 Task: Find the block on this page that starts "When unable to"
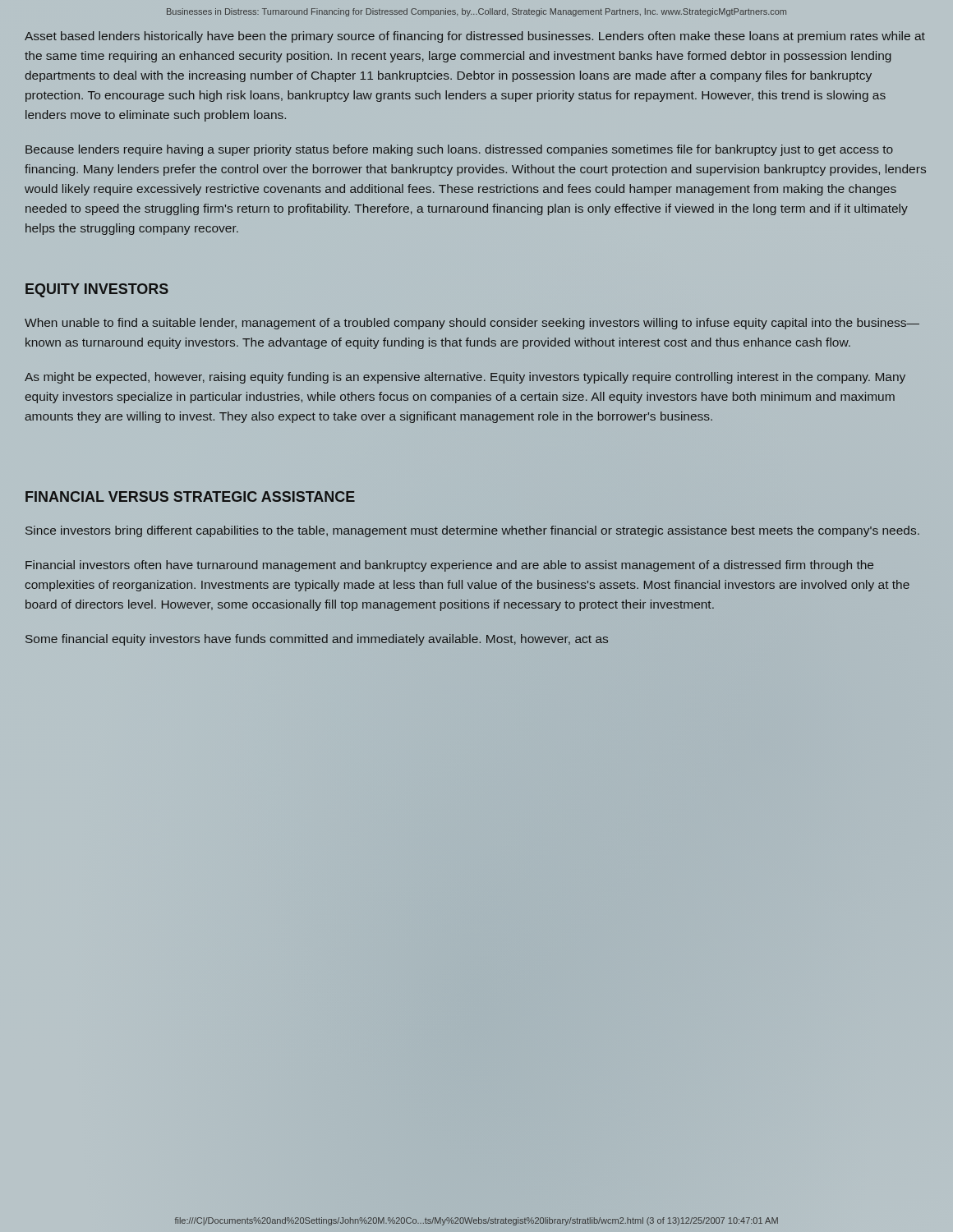click(x=472, y=332)
